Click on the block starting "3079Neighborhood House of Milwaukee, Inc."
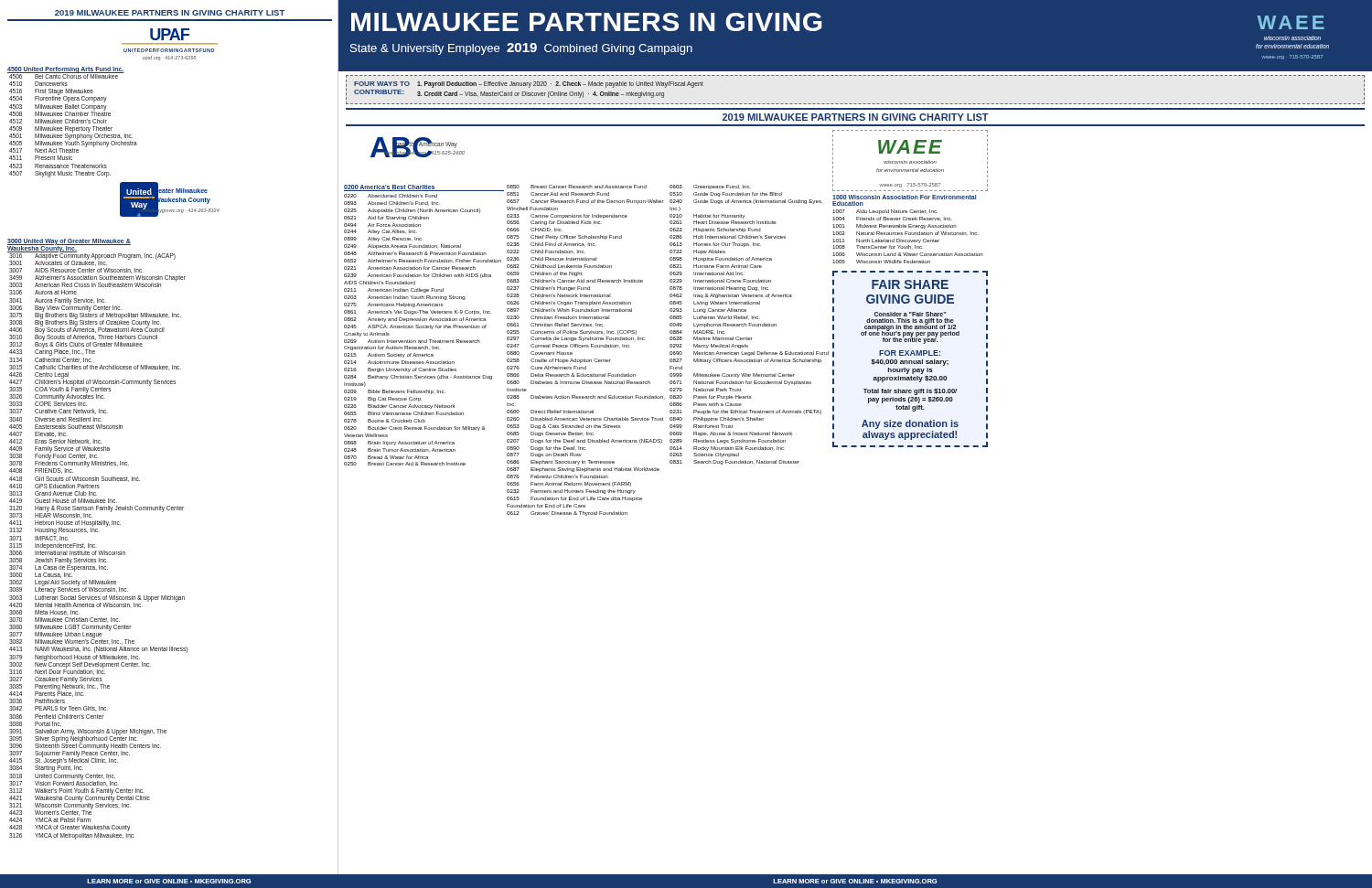 (75, 657)
